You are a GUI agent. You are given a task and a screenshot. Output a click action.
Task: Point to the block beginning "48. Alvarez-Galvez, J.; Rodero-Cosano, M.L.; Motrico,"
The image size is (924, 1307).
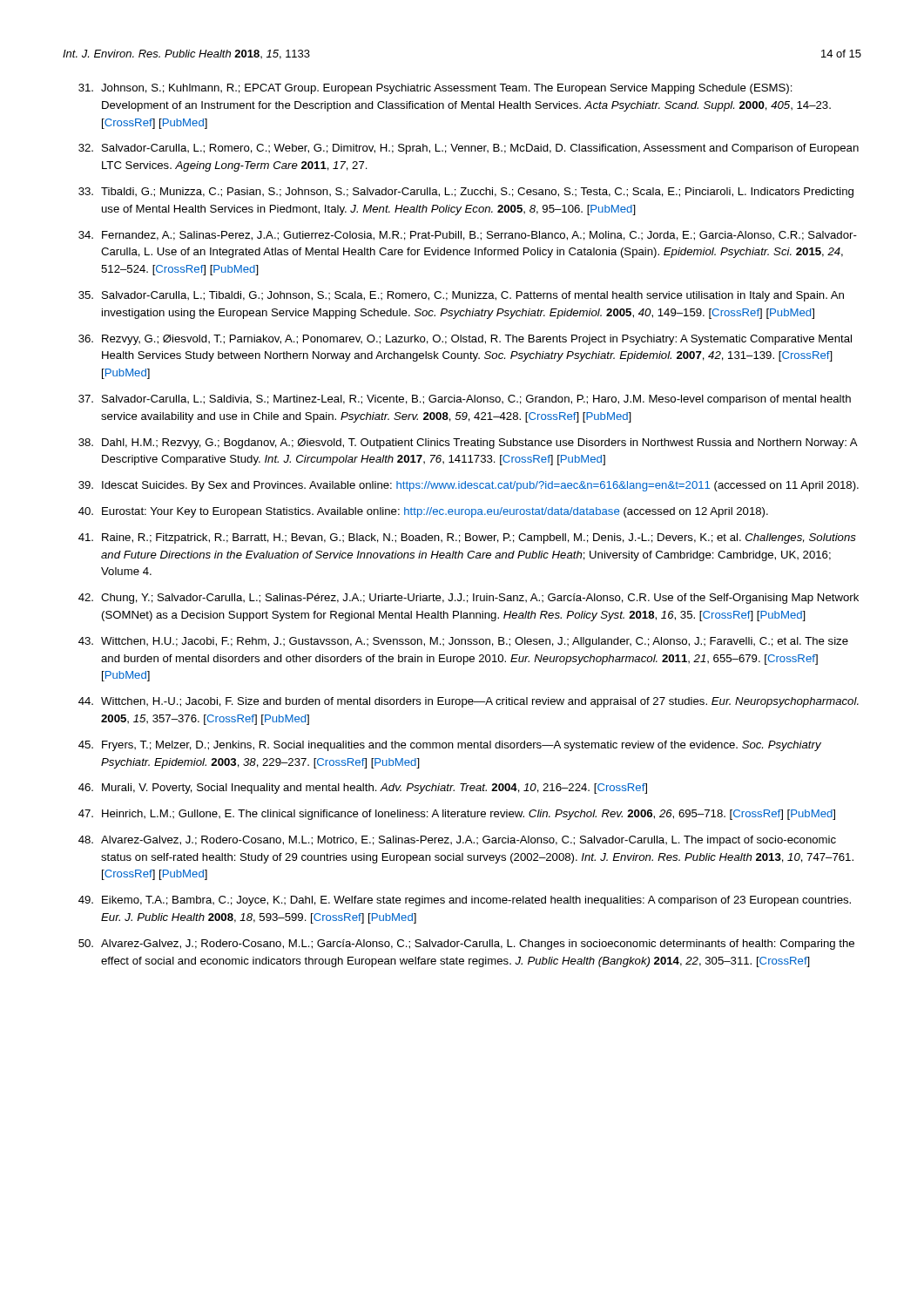click(x=462, y=857)
